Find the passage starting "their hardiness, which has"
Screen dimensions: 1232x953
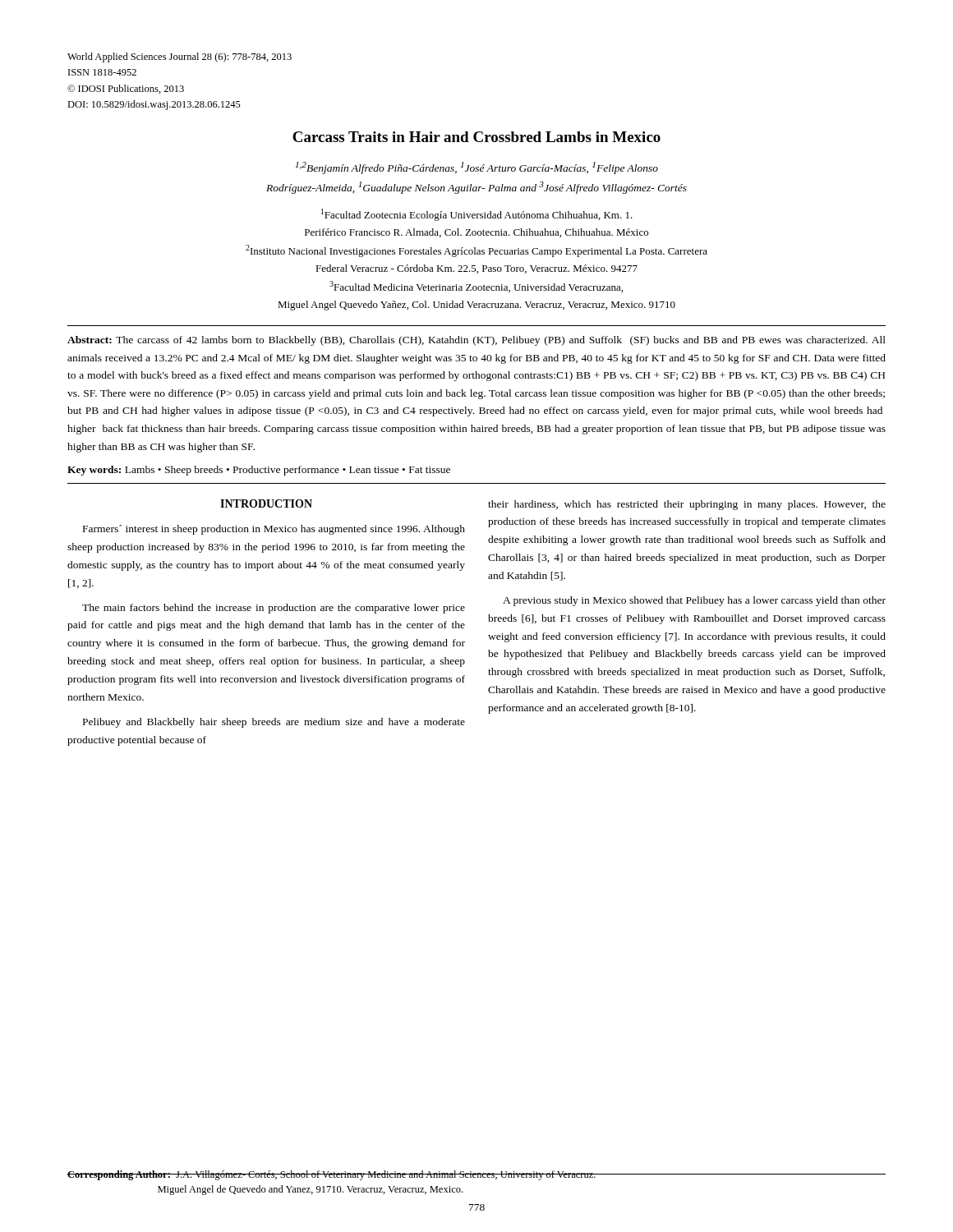pos(687,606)
